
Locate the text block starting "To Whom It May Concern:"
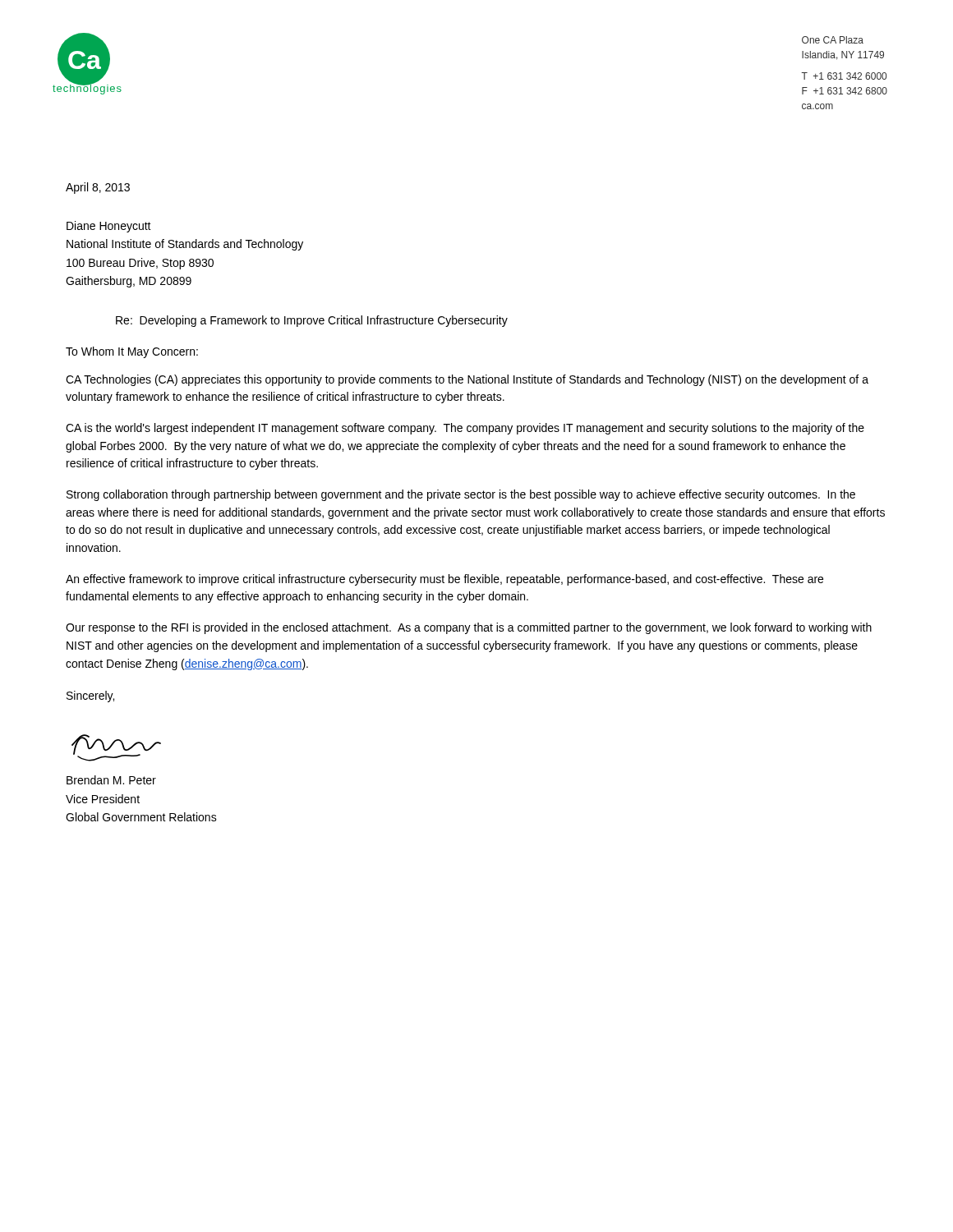tap(132, 351)
